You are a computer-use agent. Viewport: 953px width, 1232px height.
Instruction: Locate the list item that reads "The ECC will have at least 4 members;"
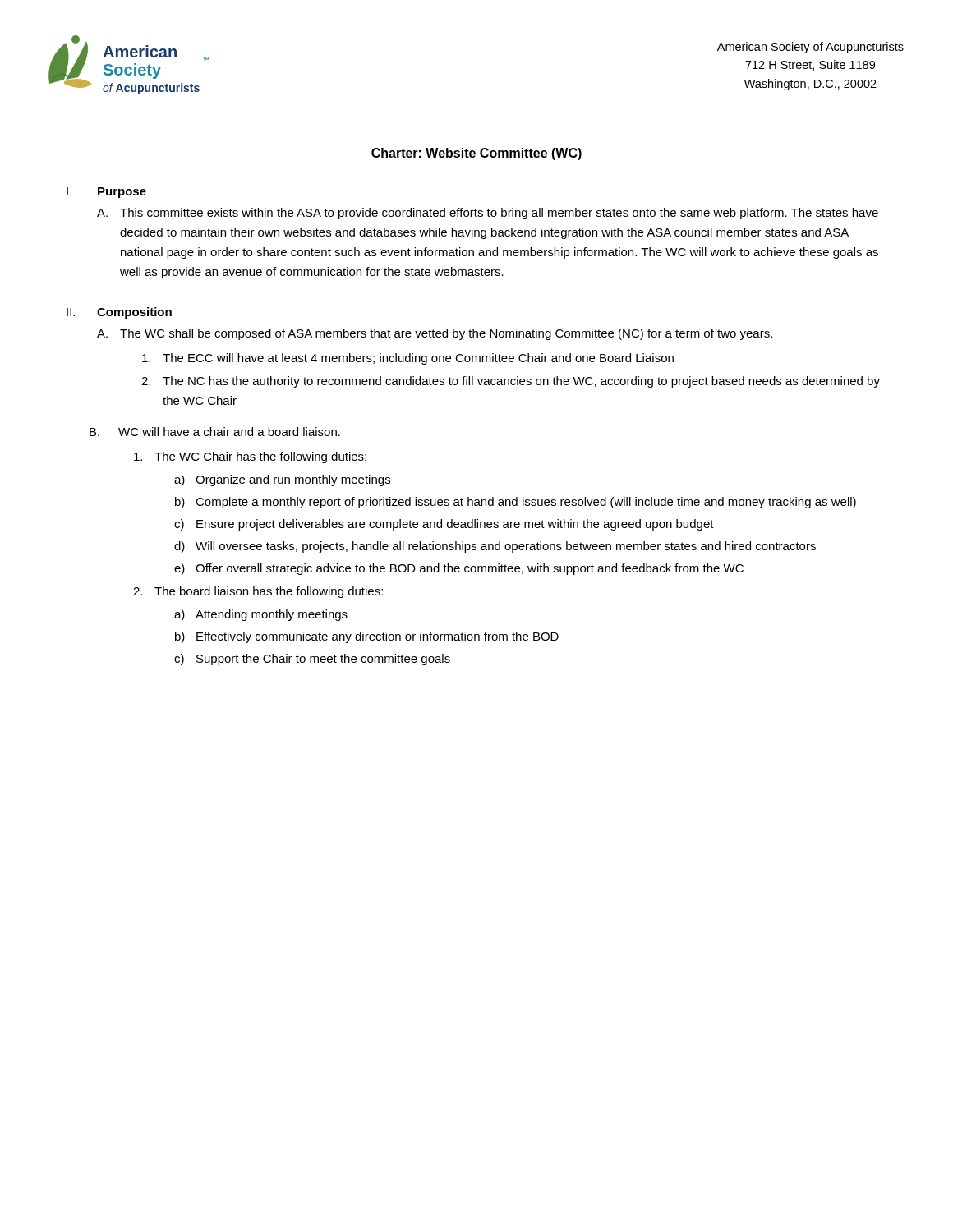408,358
